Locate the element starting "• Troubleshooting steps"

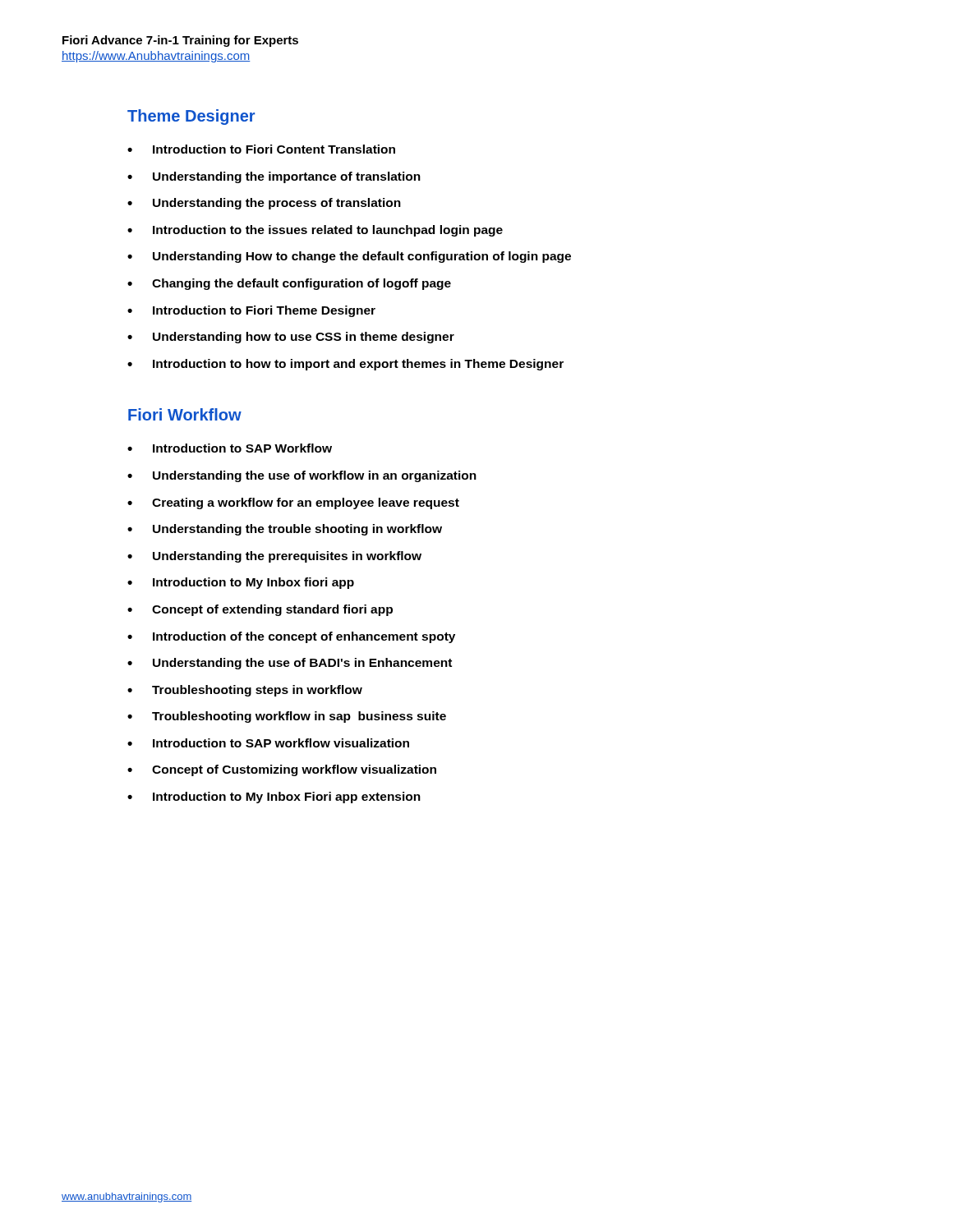[x=245, y=691]
